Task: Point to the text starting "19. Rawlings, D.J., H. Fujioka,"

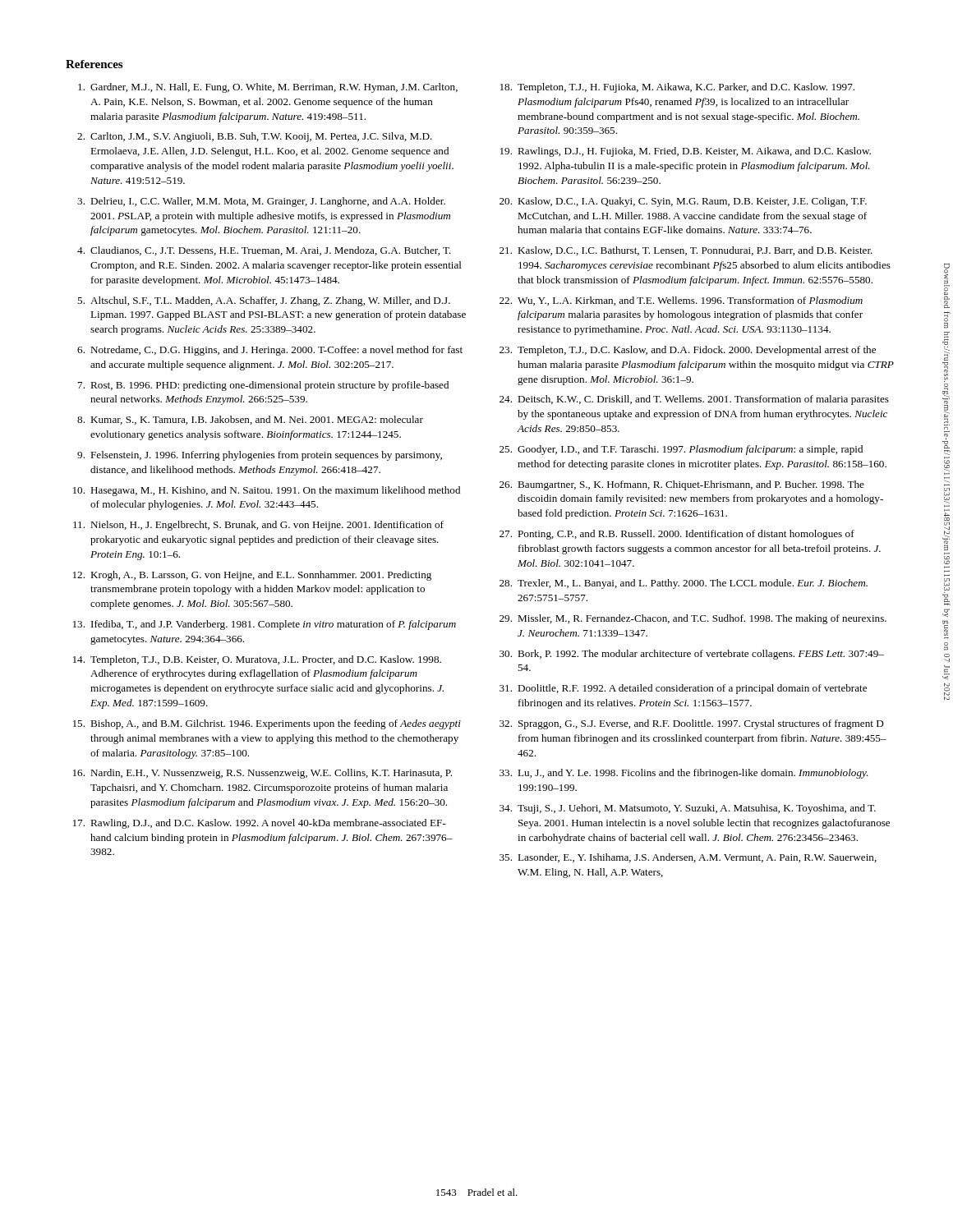Action: click(x=693, y=166)
